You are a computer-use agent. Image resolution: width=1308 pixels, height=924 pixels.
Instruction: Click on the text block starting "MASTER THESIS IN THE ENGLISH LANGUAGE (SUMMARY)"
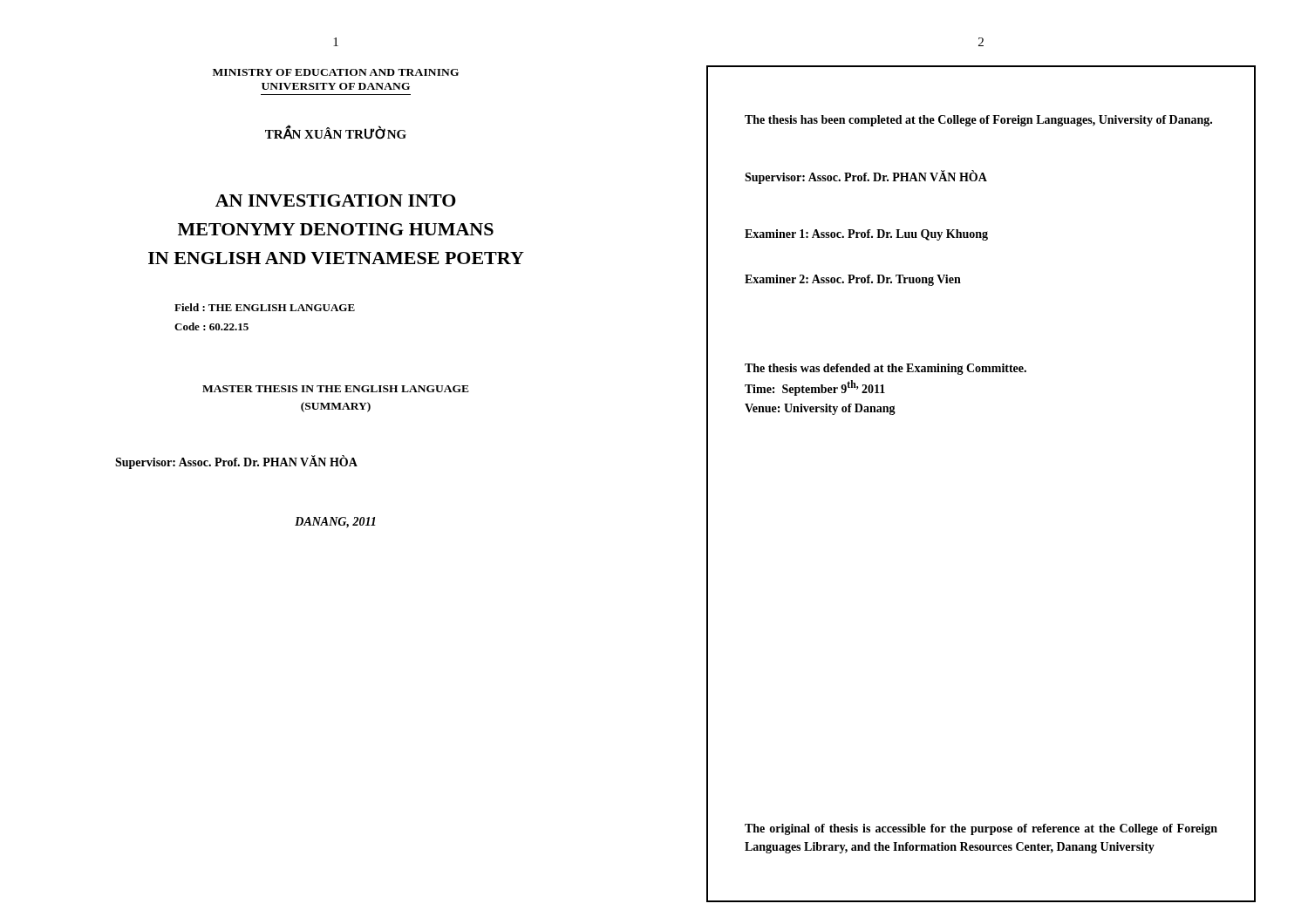(x=336, y=398)
